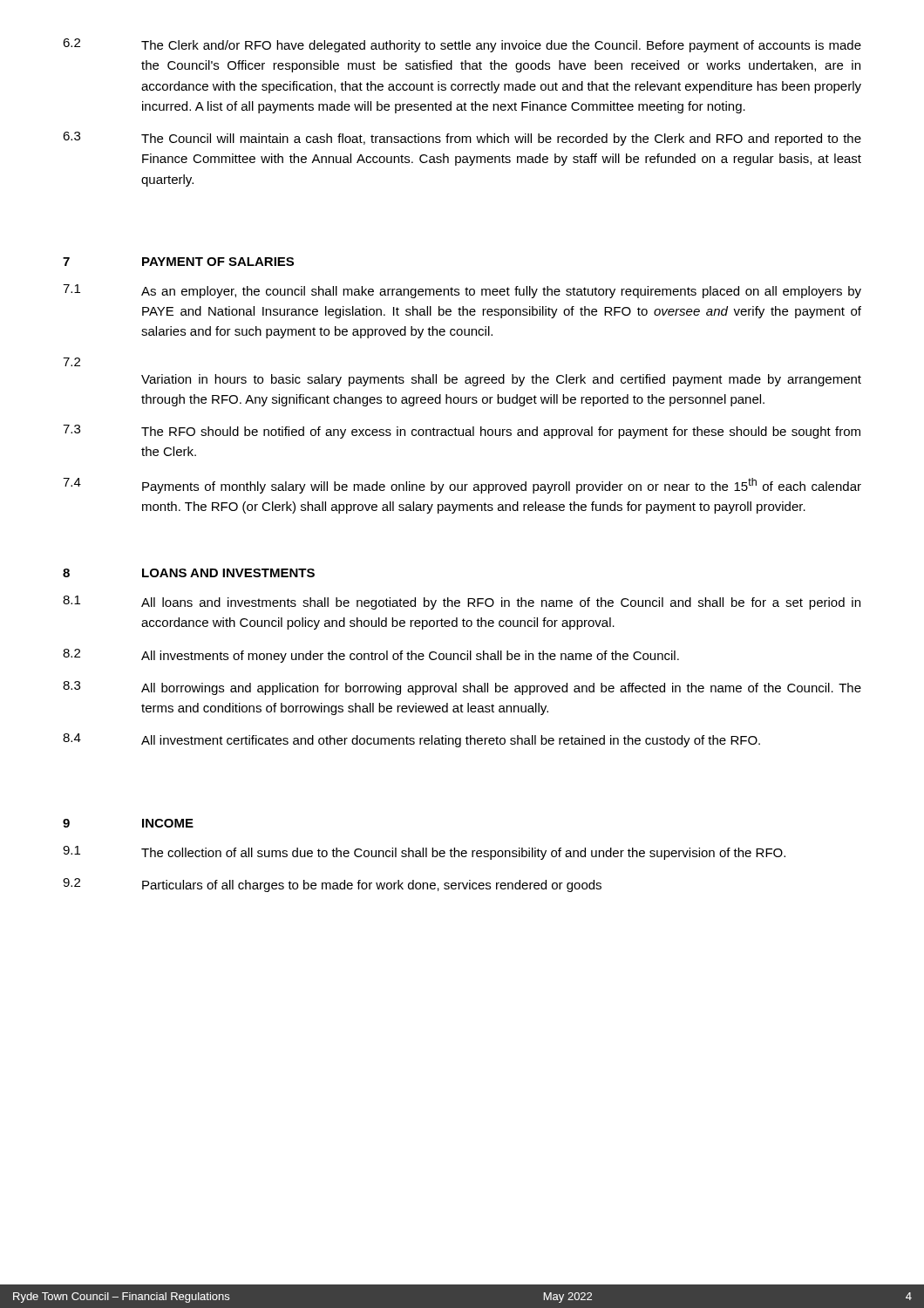Click the passage that begins "7.3 The RFO should"
The image size is (924, 1308).
point(462,441)
